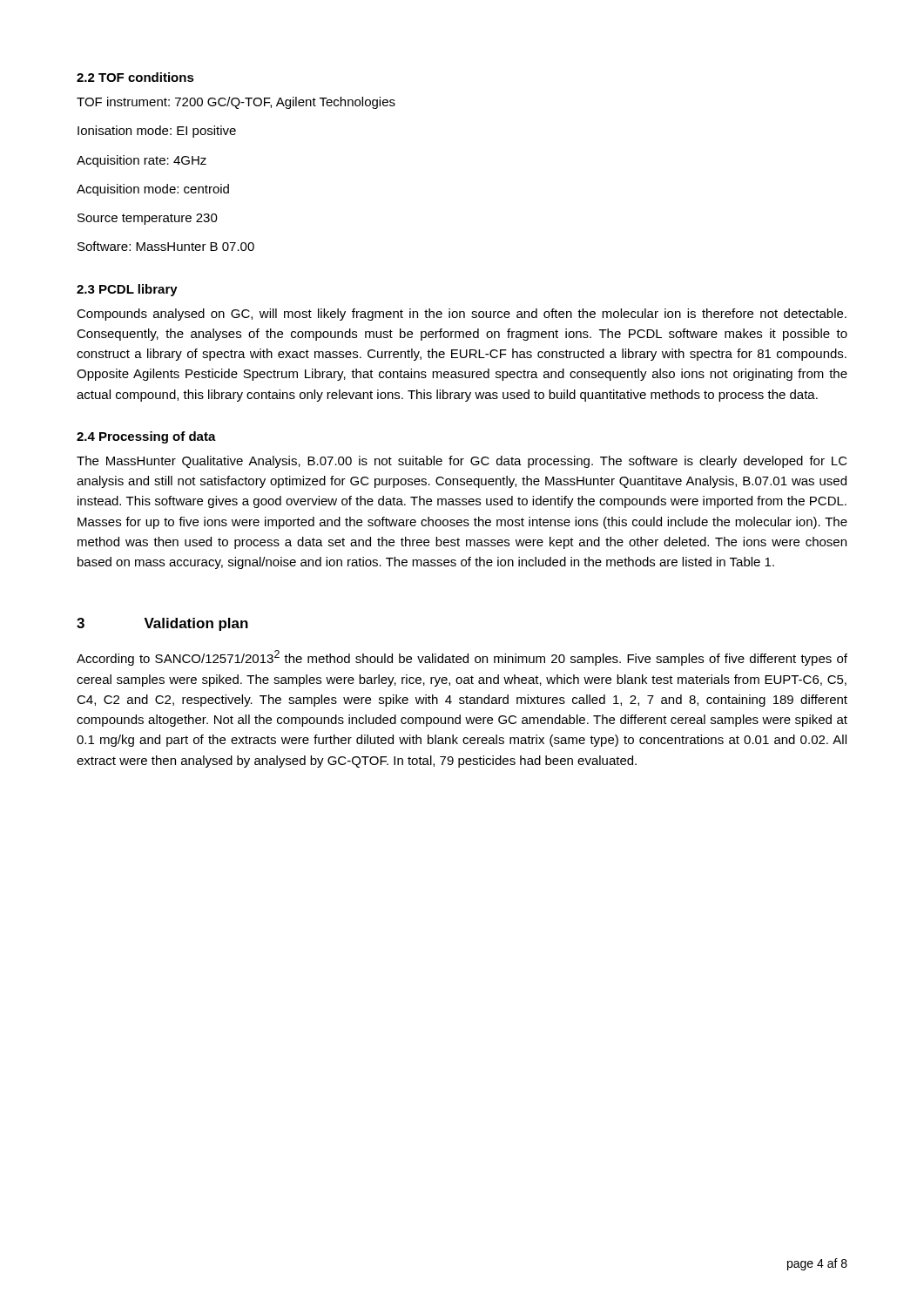Navigate to the block starting "Acquisition mode: centroid"

153,188
